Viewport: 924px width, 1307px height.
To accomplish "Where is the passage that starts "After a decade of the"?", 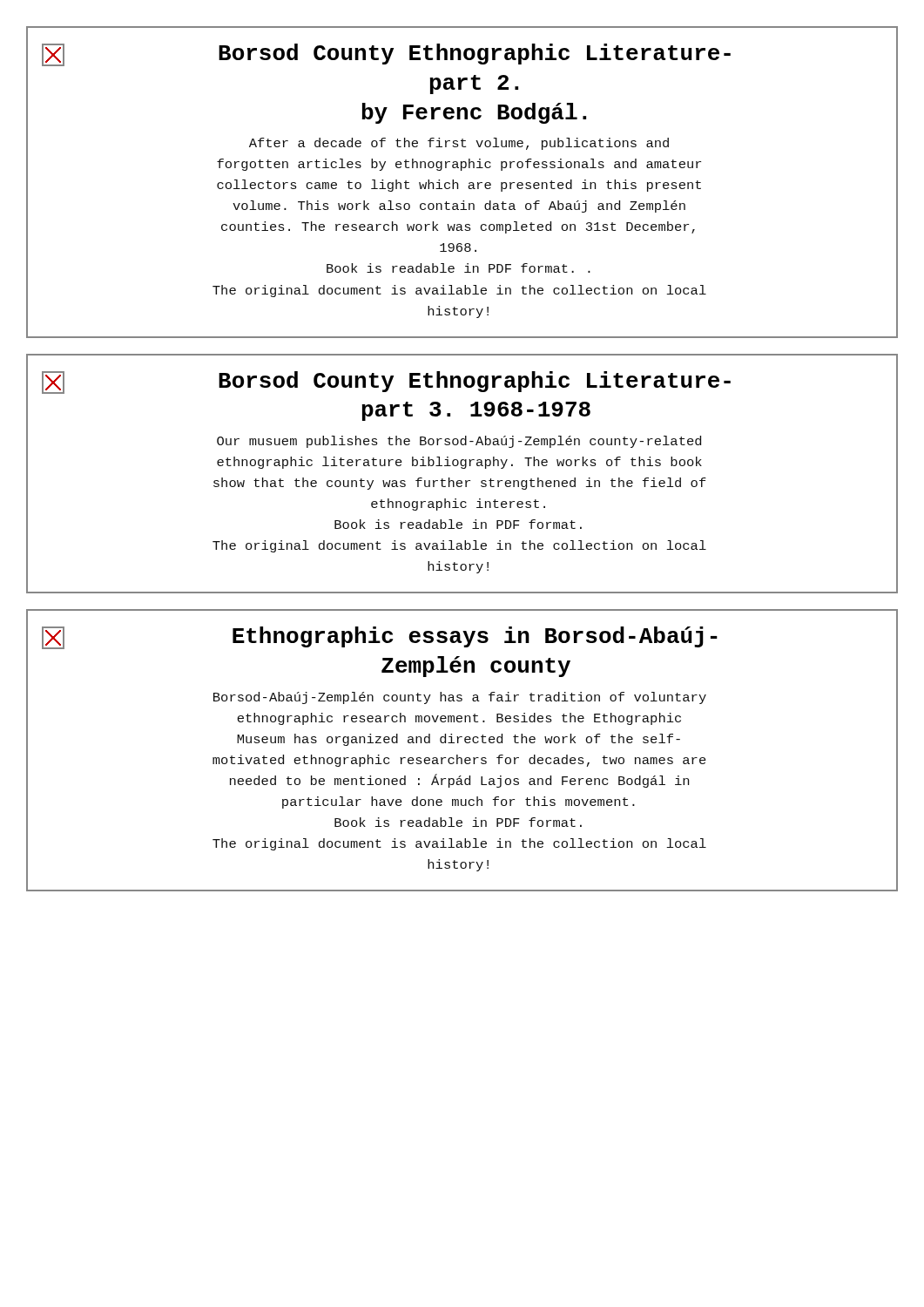I will tap(459, 228).
